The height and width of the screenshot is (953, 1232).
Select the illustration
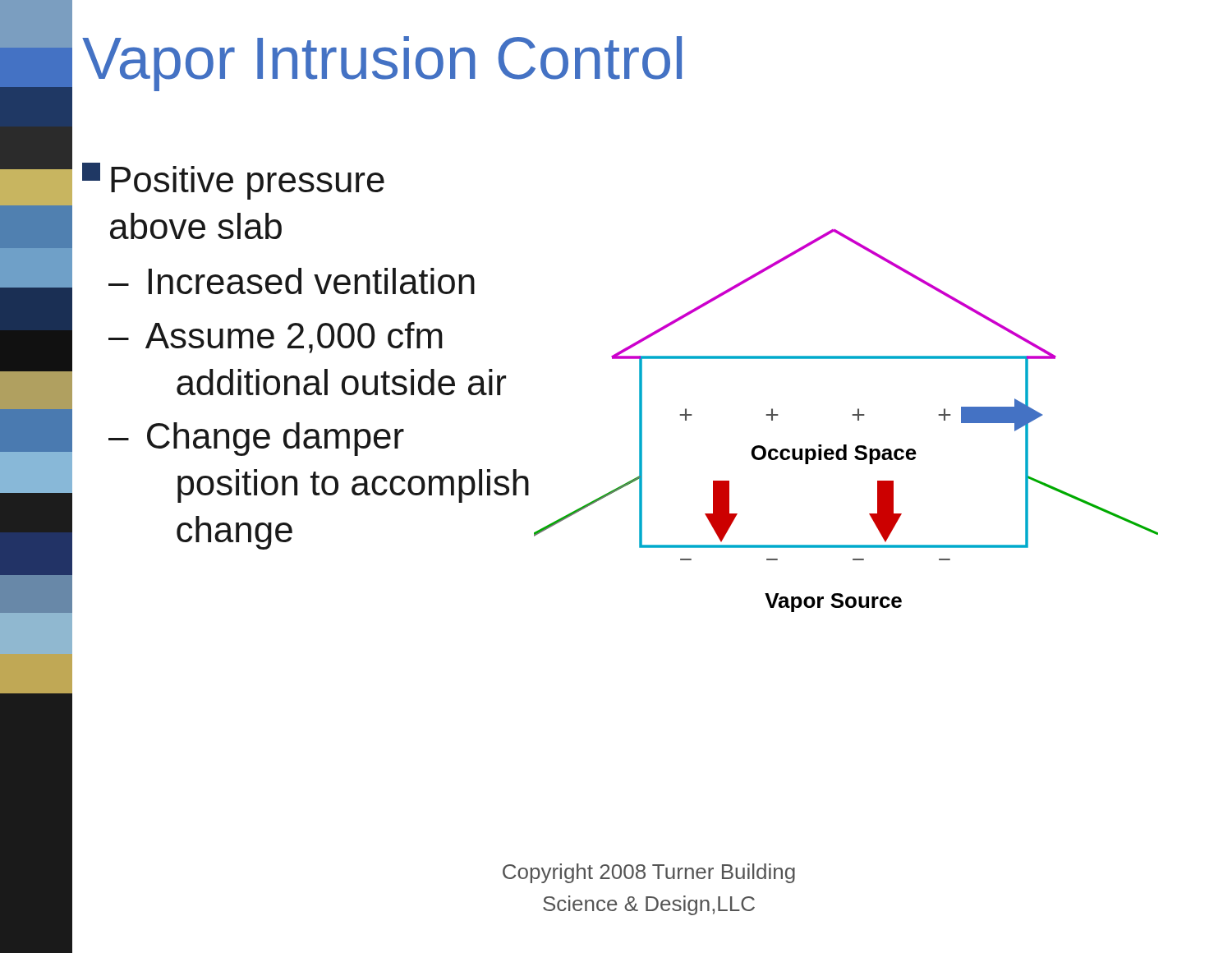(36, 476)
